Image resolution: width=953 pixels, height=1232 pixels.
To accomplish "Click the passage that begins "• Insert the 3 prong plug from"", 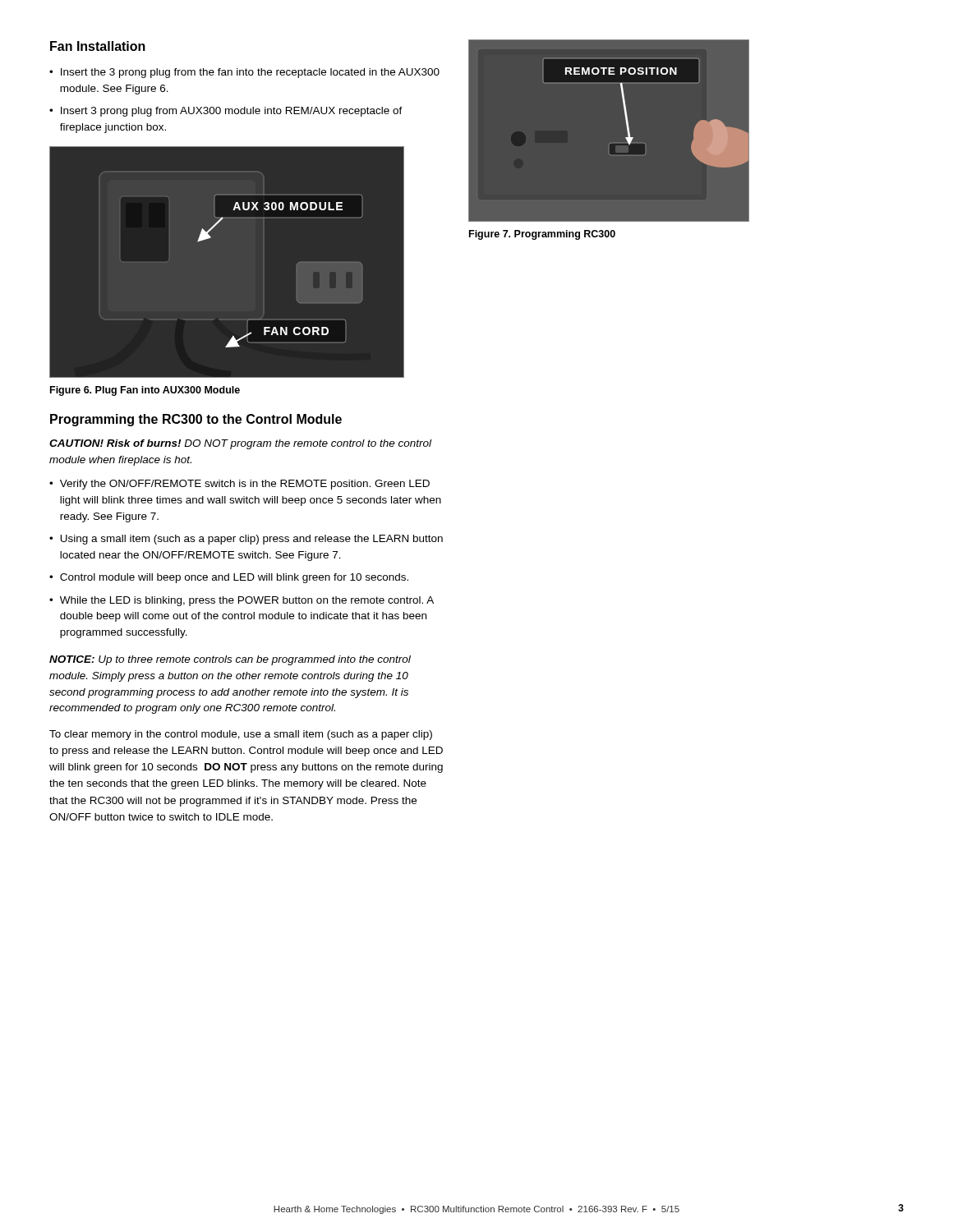I will 246,80.
